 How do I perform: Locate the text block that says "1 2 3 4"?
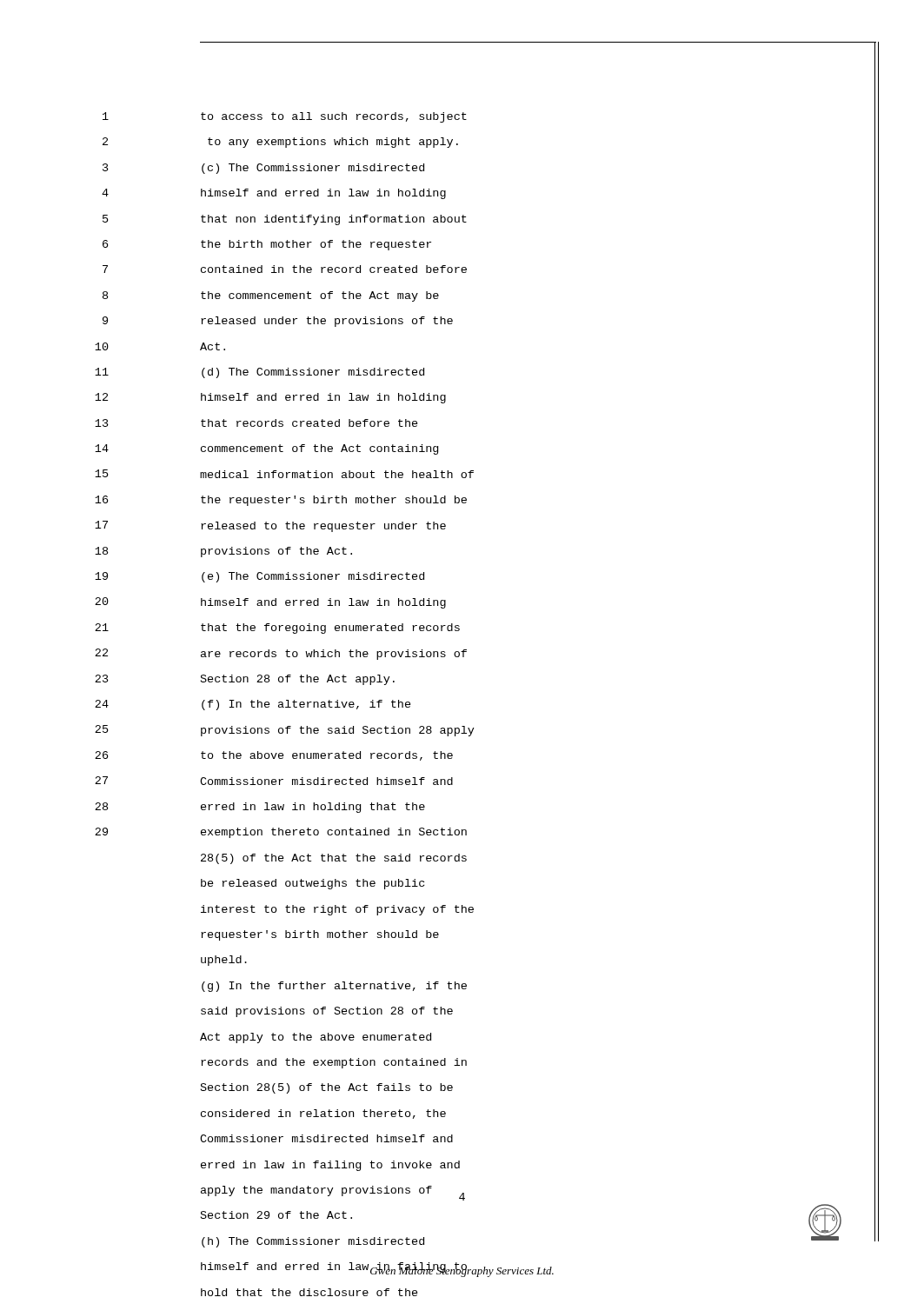[x=91, y=475]
